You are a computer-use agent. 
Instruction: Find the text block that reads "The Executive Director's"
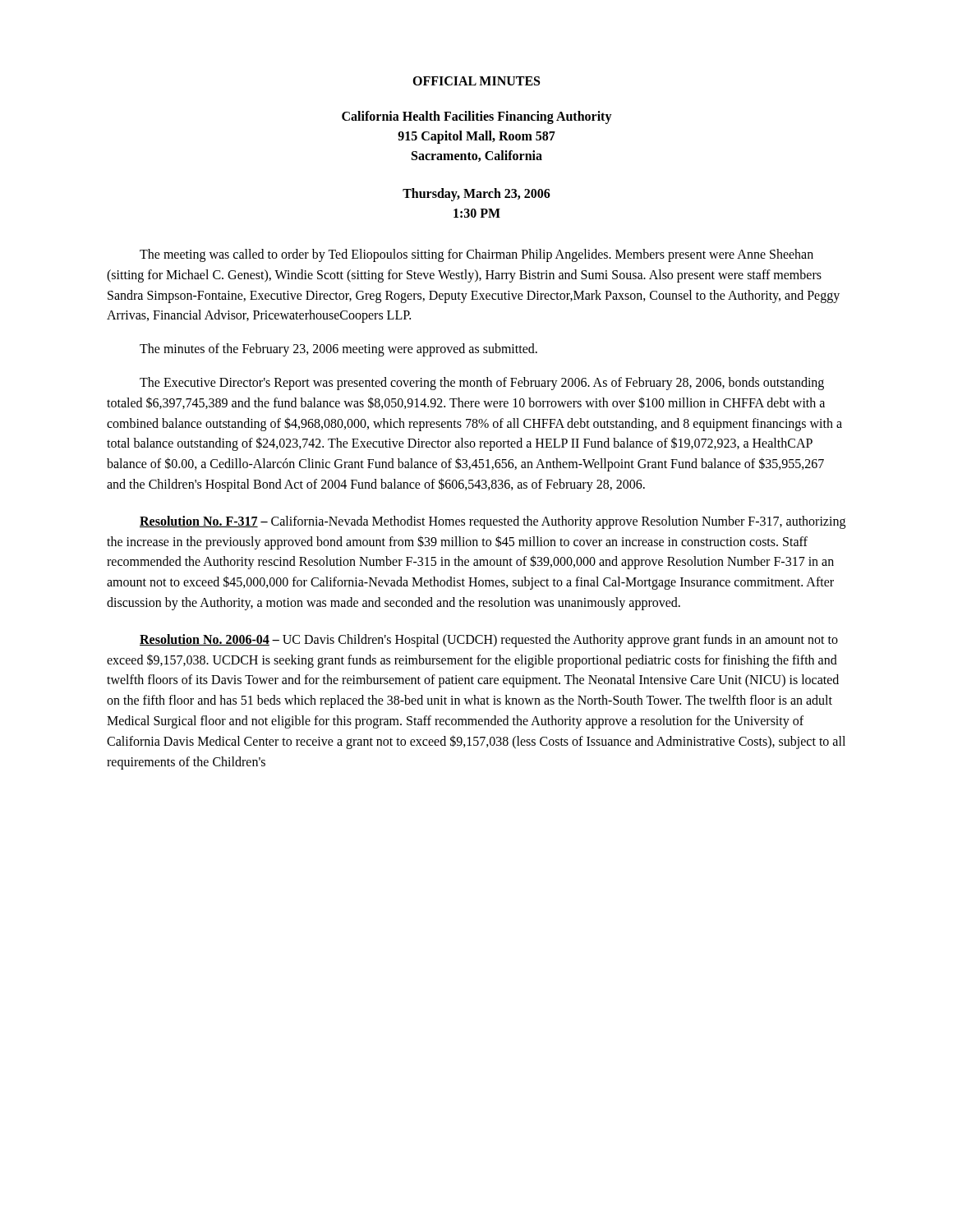(474, 433)
